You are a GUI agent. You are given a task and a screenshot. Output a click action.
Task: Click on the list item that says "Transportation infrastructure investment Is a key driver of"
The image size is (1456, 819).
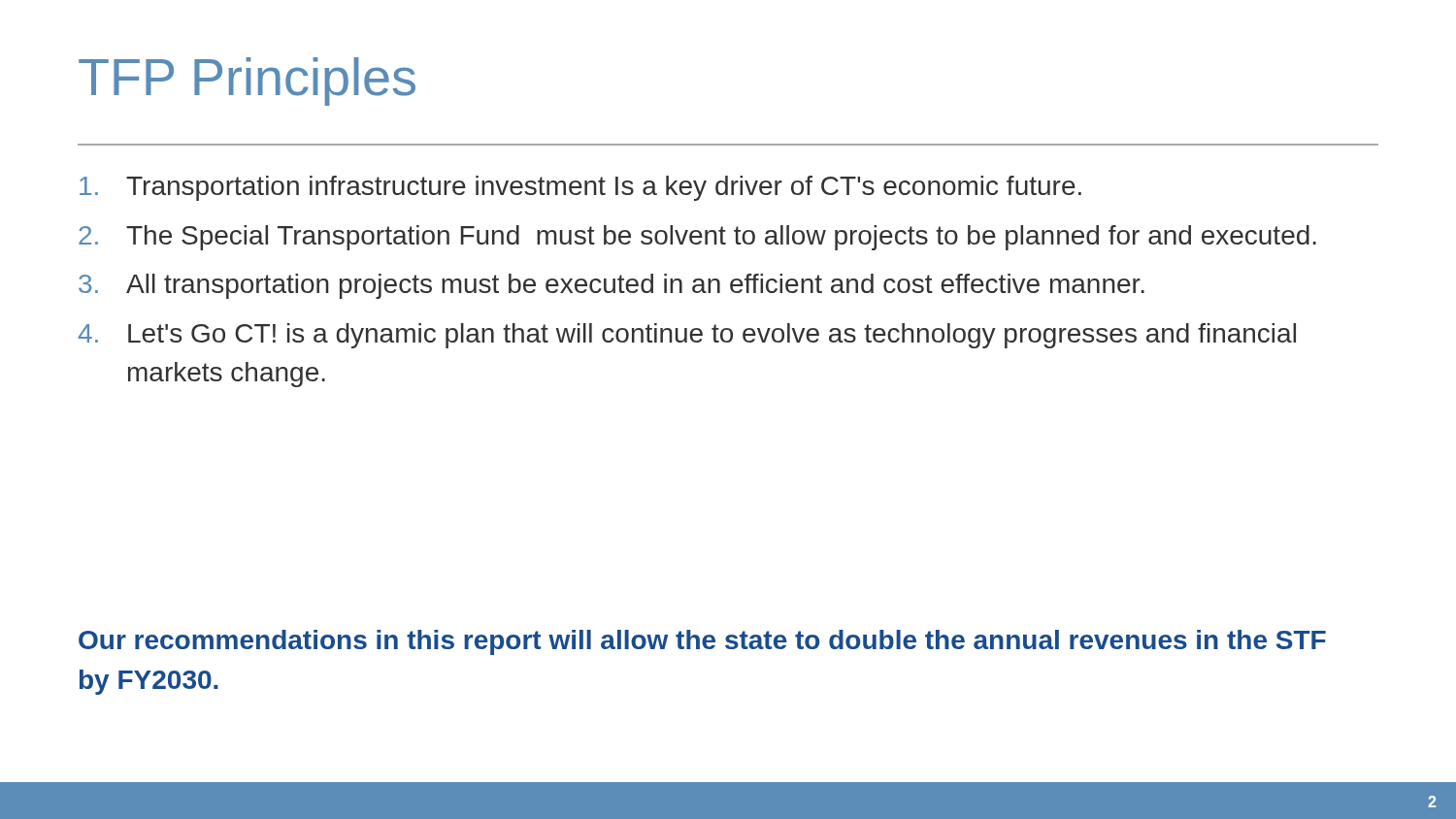(718, 187)
